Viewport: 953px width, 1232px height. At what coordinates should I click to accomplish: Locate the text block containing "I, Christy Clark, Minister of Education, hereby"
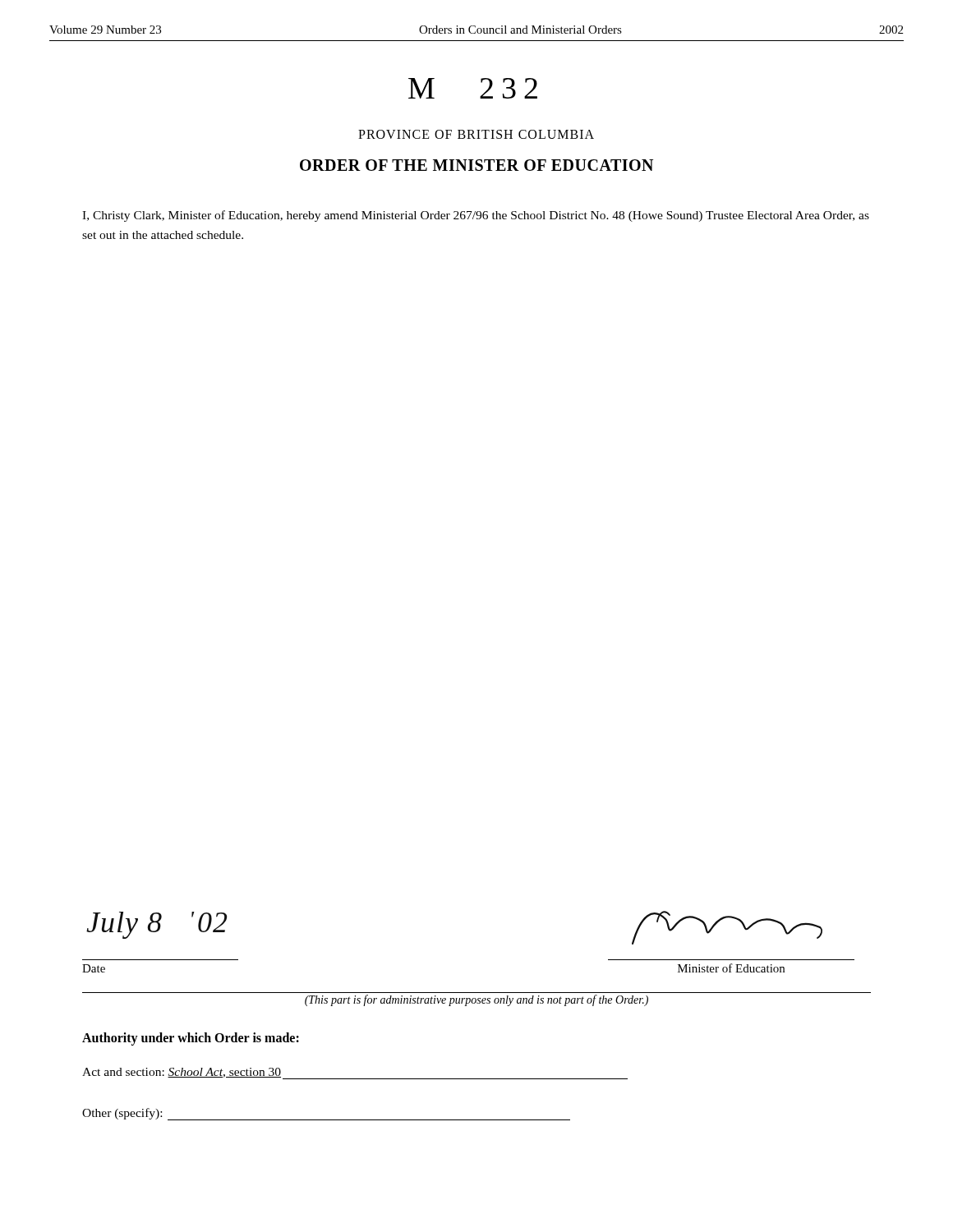[x=476, y=225]
